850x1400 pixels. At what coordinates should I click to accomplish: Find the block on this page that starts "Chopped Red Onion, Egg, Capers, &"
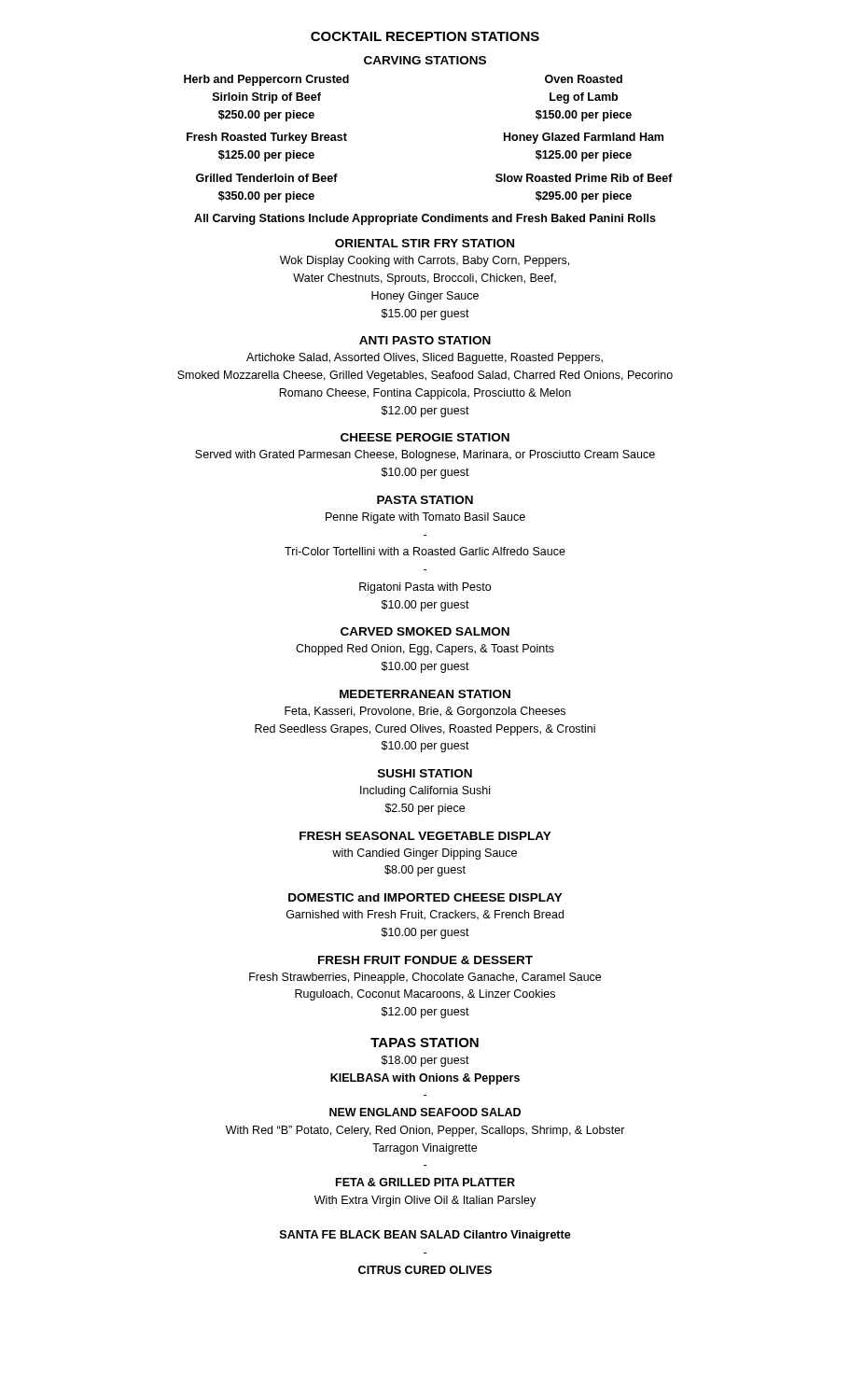click(x=425, y=658)
